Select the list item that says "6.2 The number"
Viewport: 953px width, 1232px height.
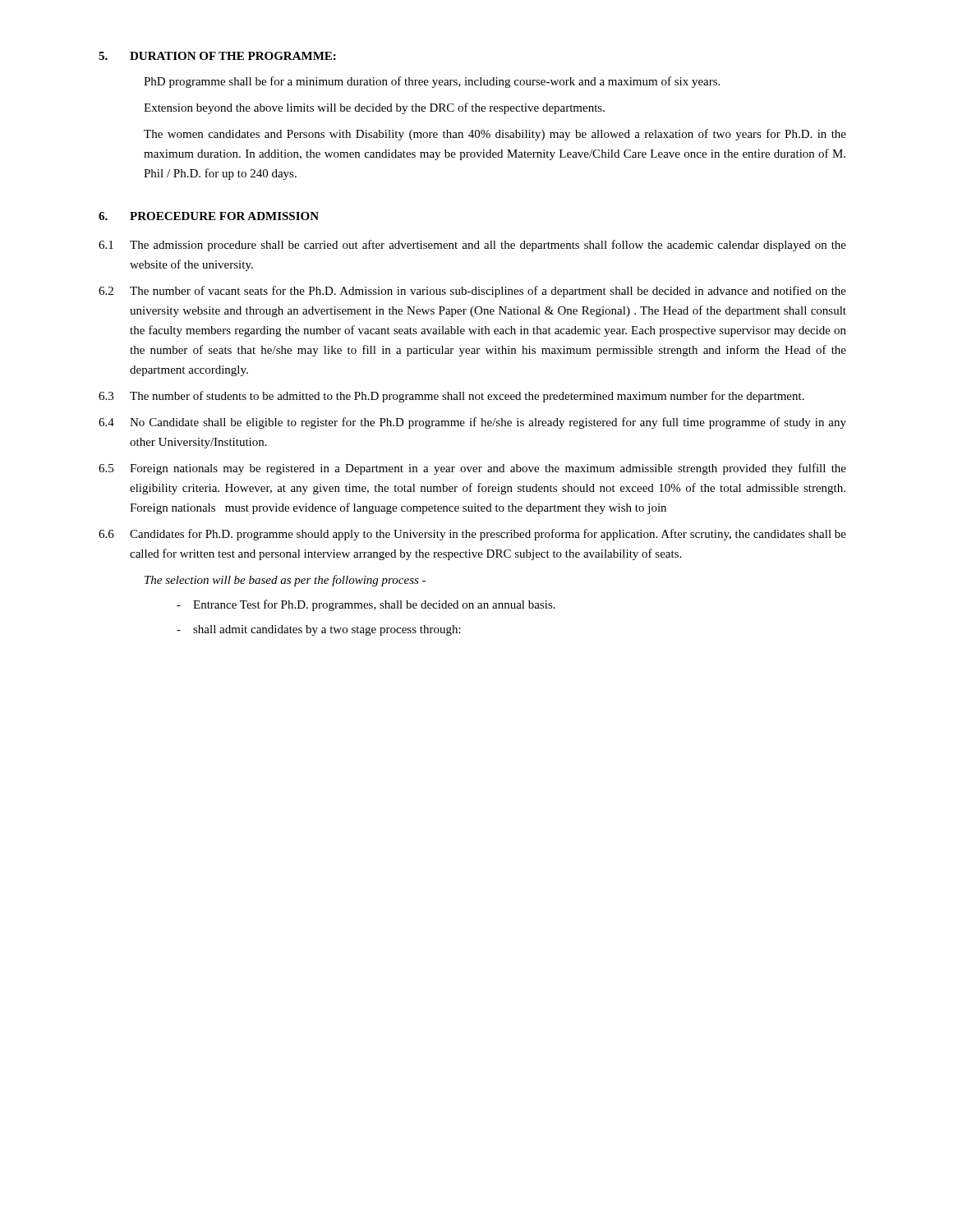[x=472, y=330]
